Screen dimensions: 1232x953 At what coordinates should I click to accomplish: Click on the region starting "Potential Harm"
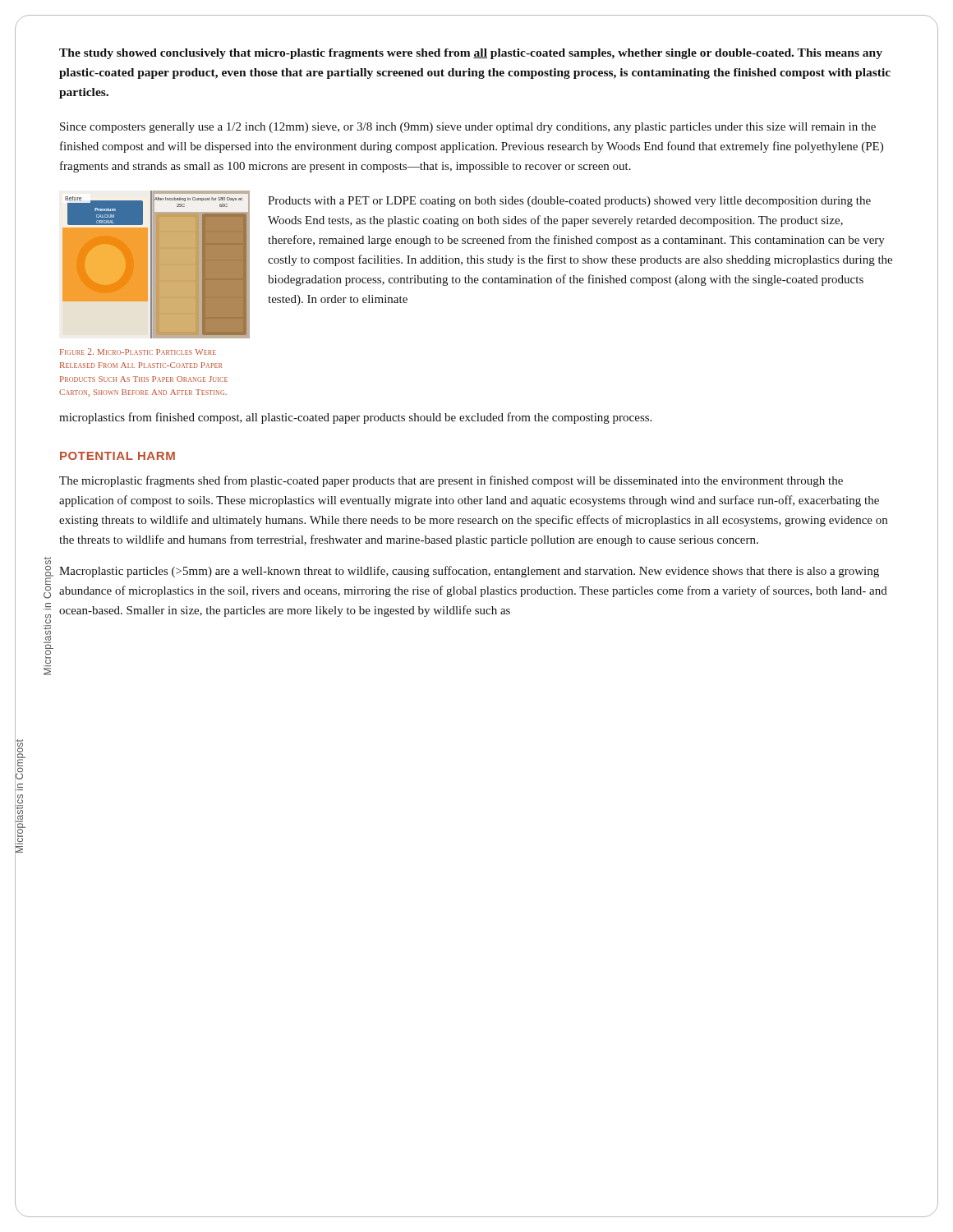coord(118,455)
